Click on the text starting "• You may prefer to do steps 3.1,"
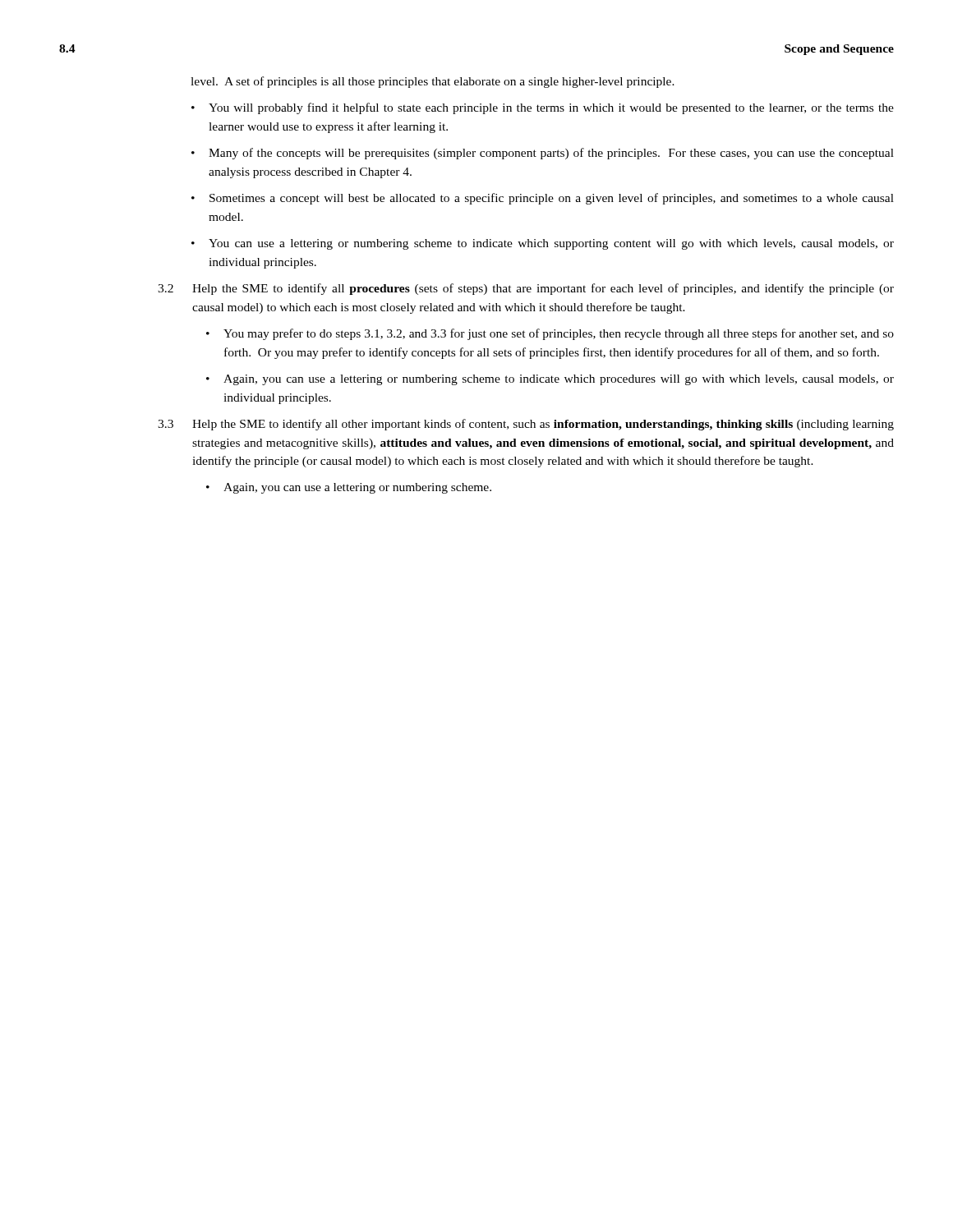 tap(550, 343)
